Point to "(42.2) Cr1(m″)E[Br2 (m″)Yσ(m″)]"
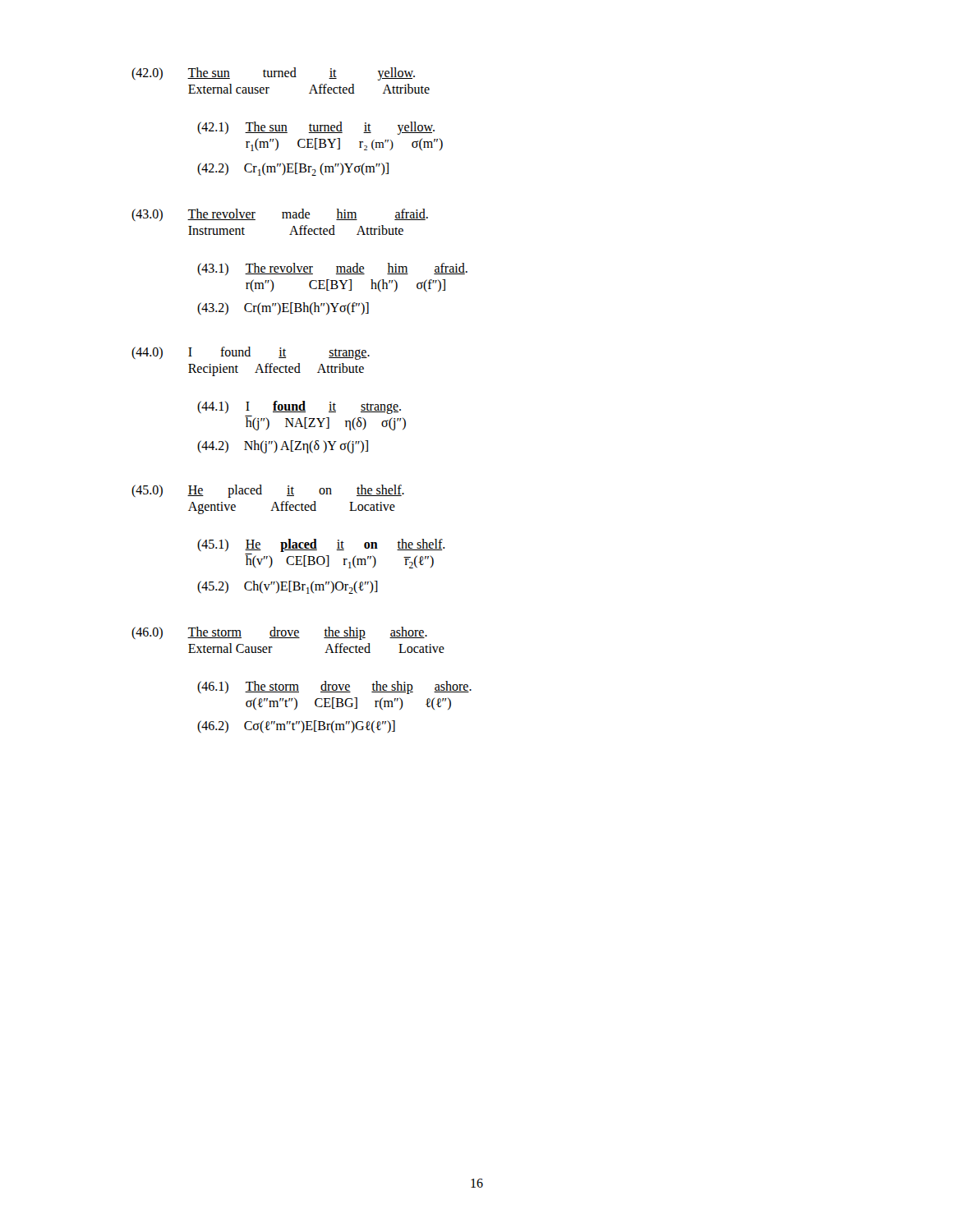This screenshot has width=953, height=1232. click(x=293, y=169)
